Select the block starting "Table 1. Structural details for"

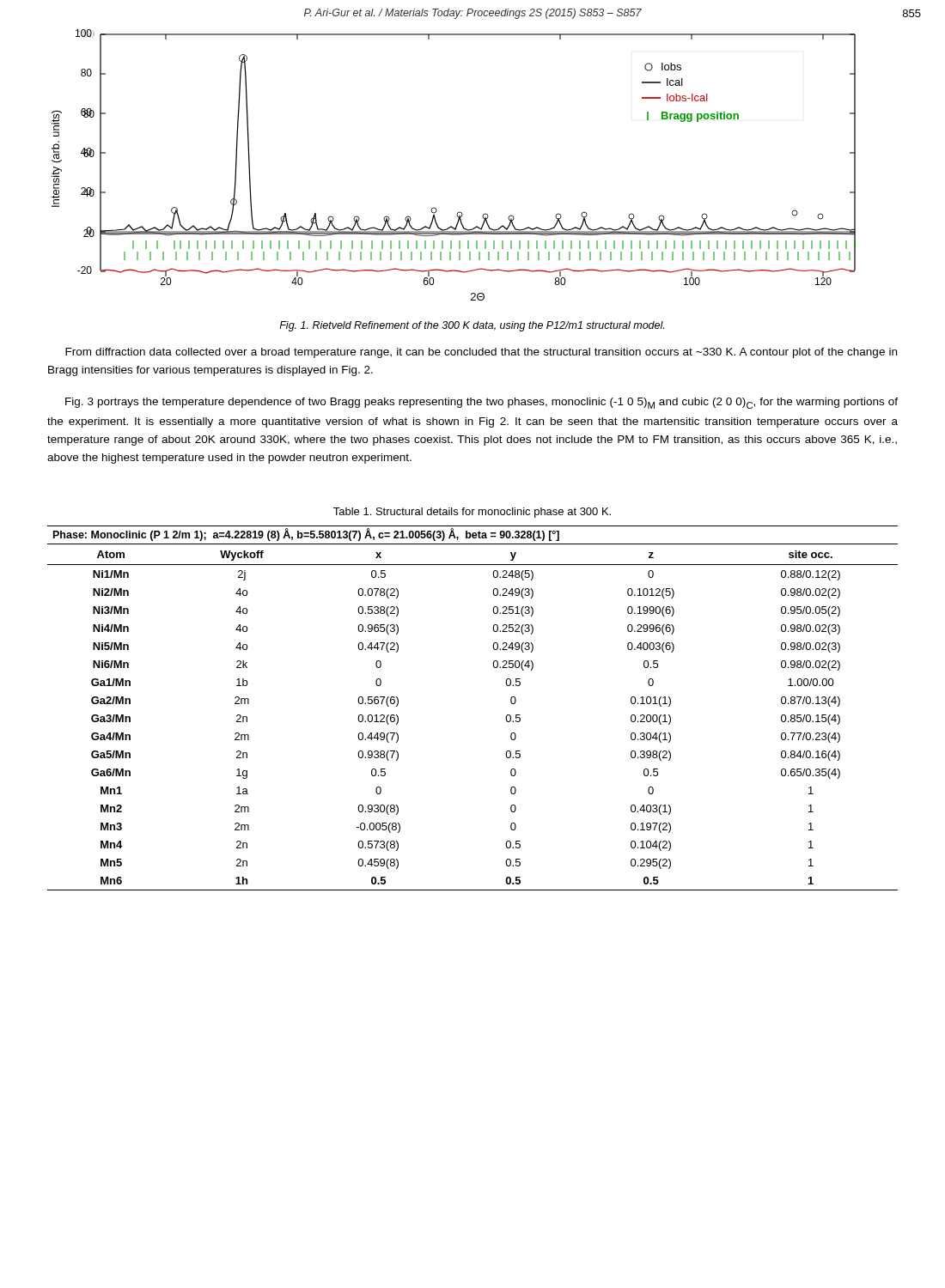point(472,511)
